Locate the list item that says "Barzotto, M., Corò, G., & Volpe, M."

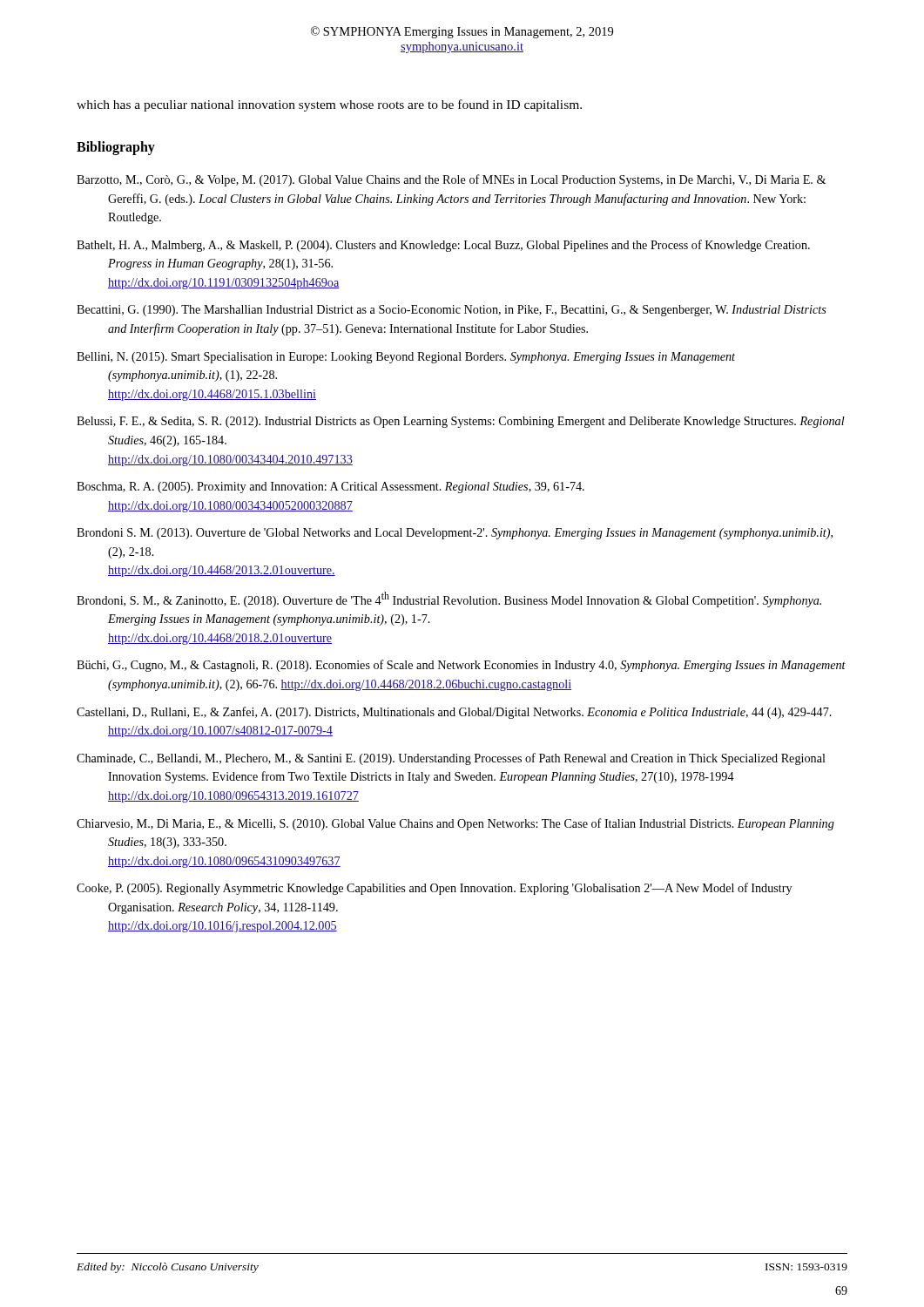pyautogui.click(x=451, y=198)
